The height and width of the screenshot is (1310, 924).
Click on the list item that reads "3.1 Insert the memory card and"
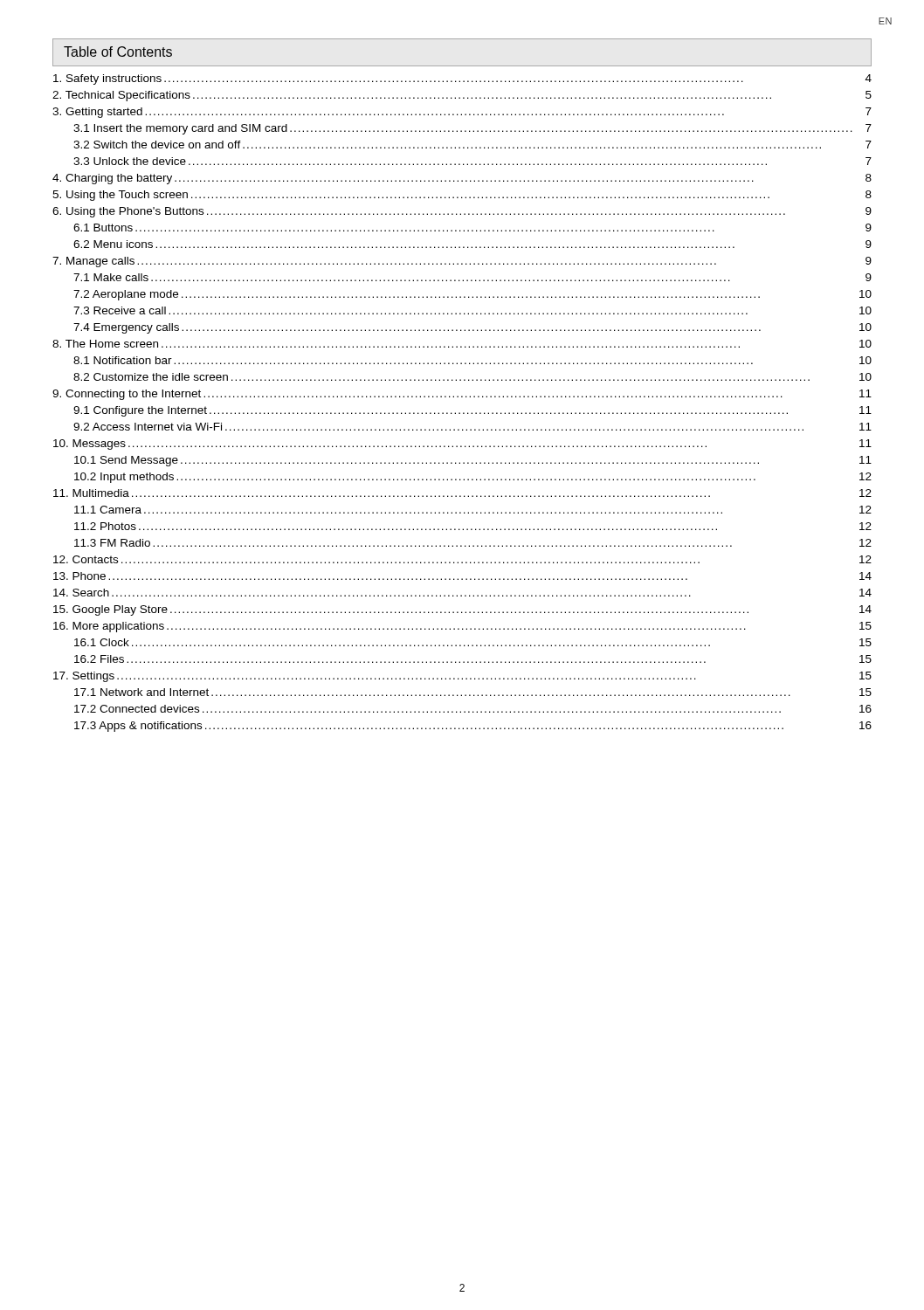(x=462, y=128)
